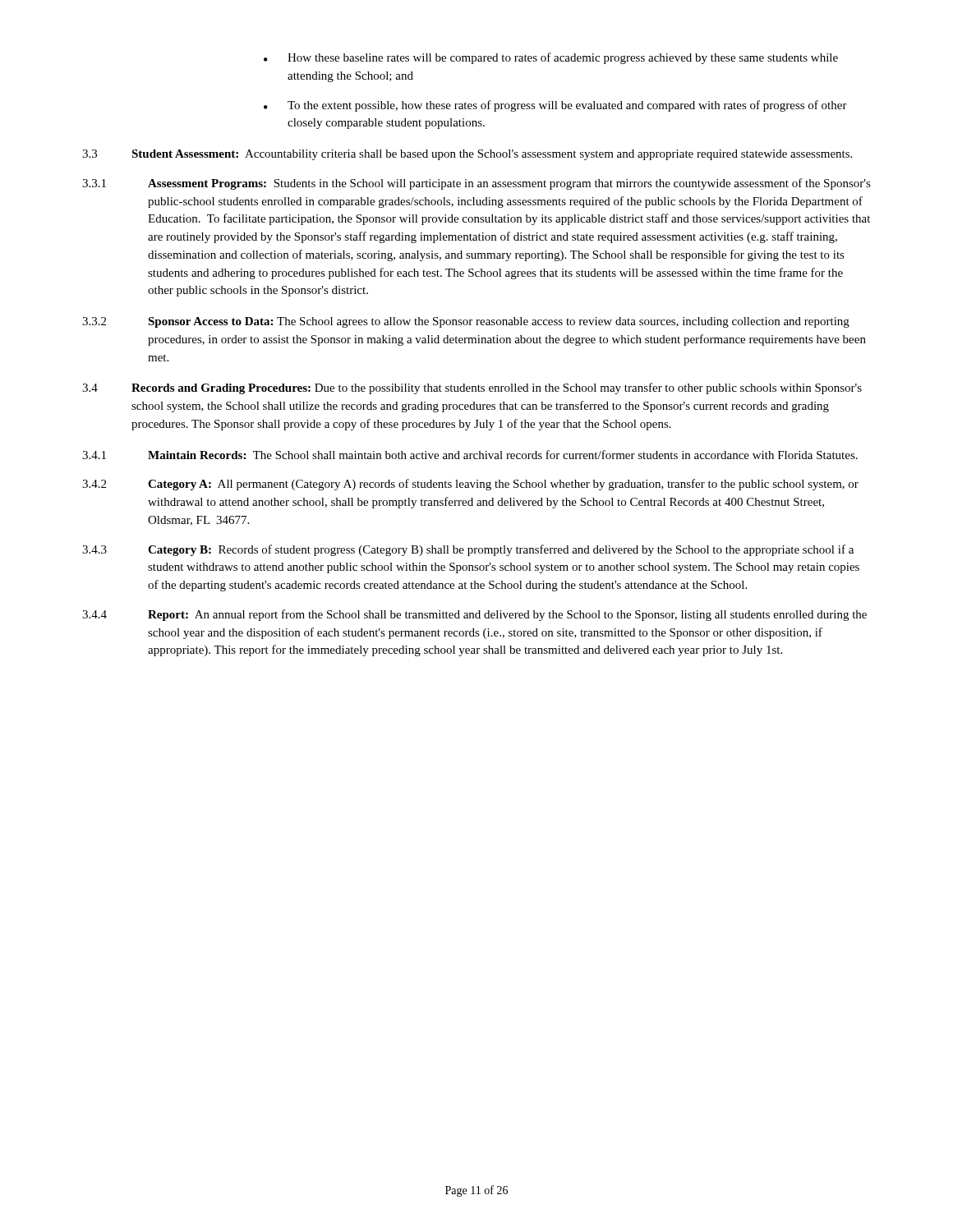Image resolution: width=953 pixels, height=1232 pixels.
Task: Point to the text starting "4 Records and Grading Procedures: Due"
Action: click(476, 406)
